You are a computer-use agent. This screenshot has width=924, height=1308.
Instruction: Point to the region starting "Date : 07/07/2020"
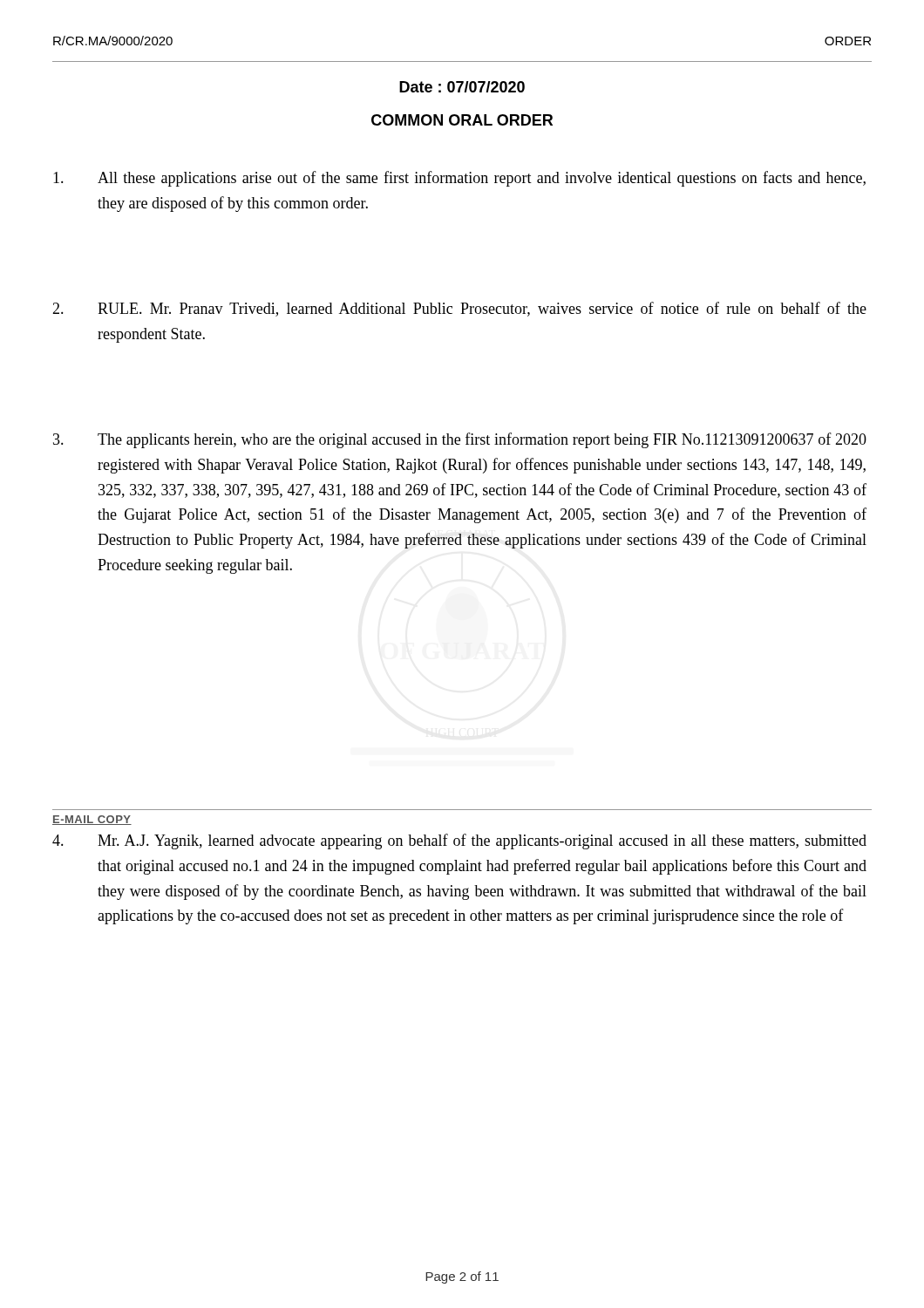click(x=462, y=87)
